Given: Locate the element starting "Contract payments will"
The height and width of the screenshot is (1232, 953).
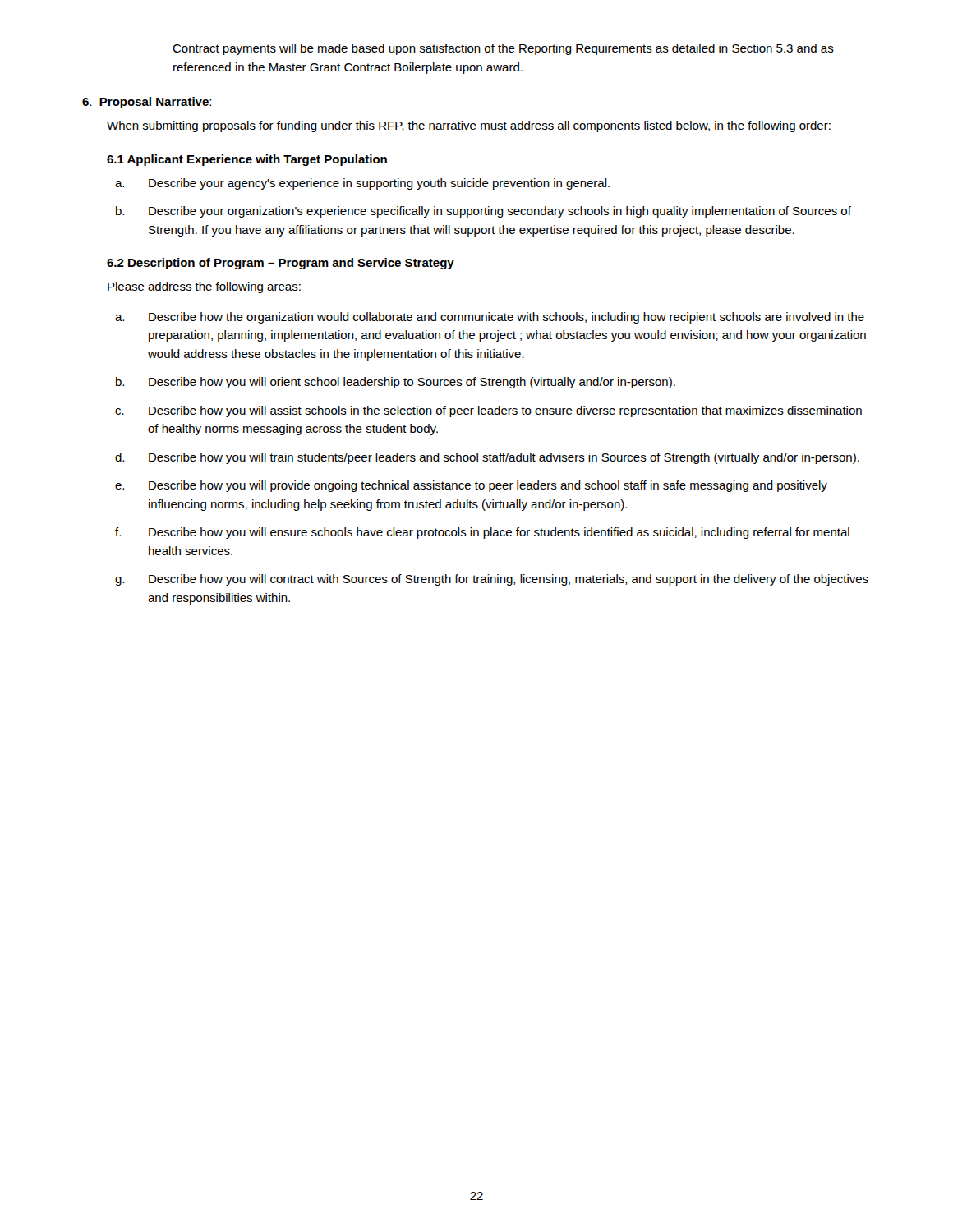Looking at the screenshot, I should click(x=503, y=57).
